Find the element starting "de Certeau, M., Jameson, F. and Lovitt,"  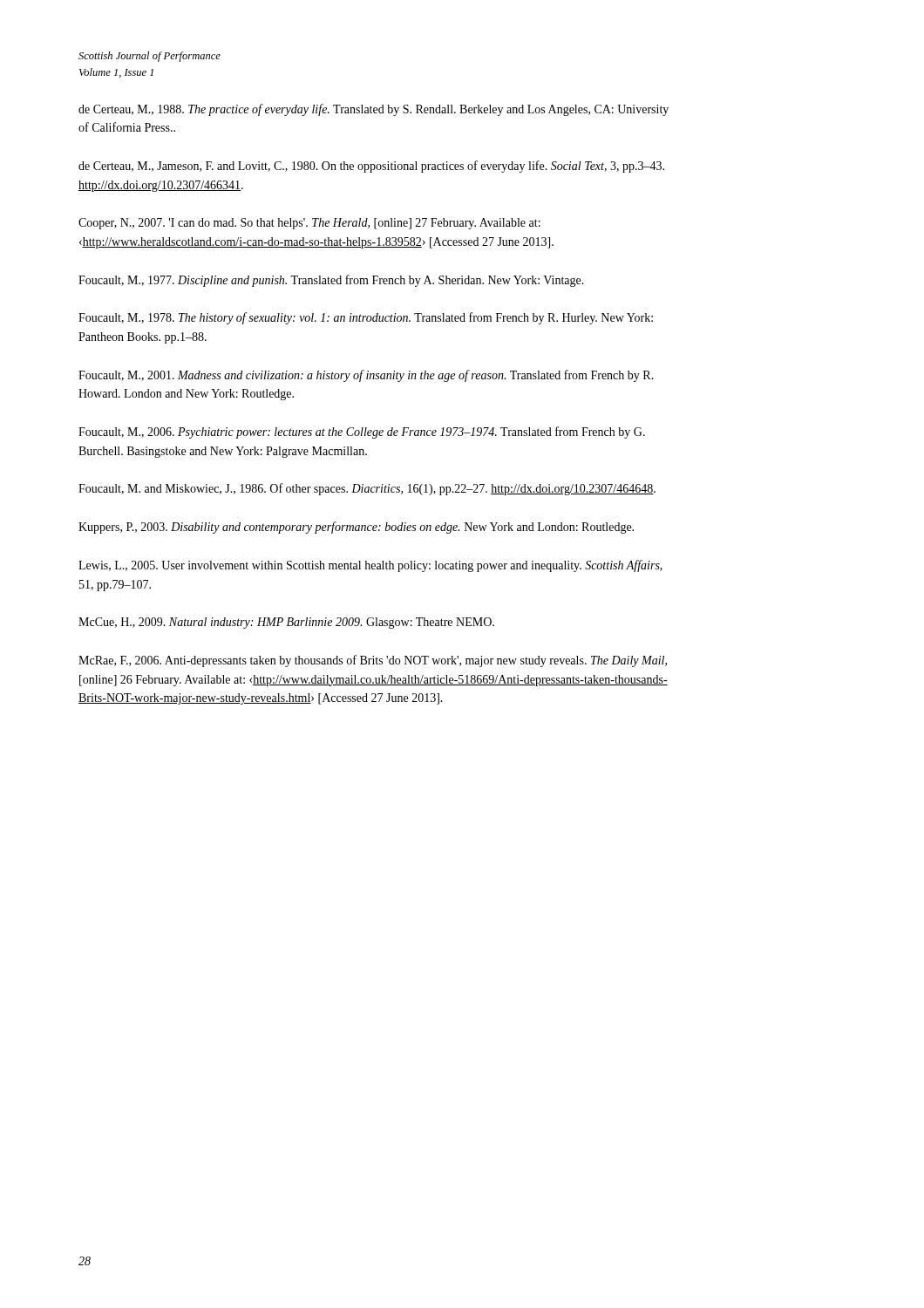[x=372, y=175]
